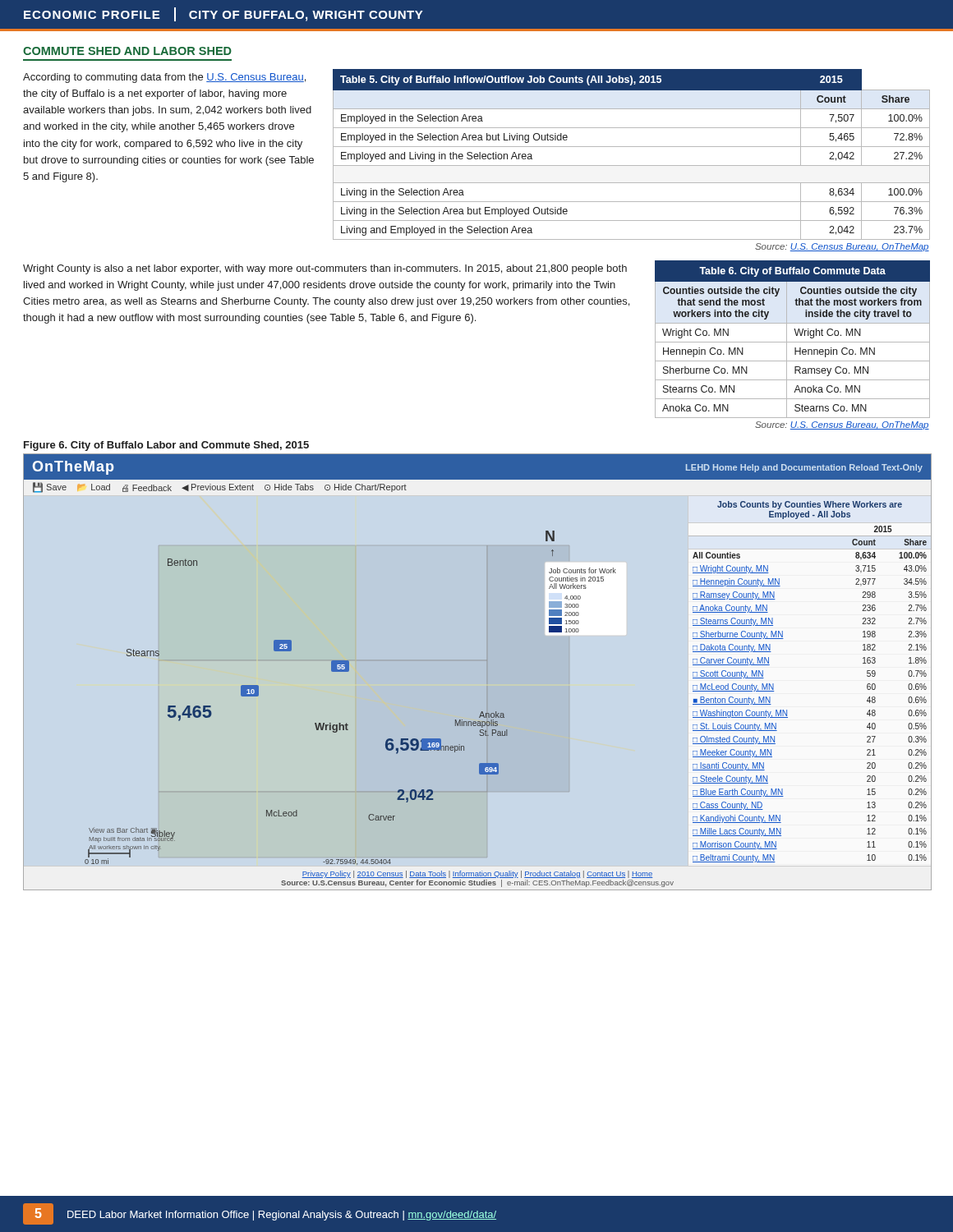953x1232 pixels.
Task: Locate the block of text that opens with "Wright County is also a net"
Action: pyautogui.click(x=327, y=293)
